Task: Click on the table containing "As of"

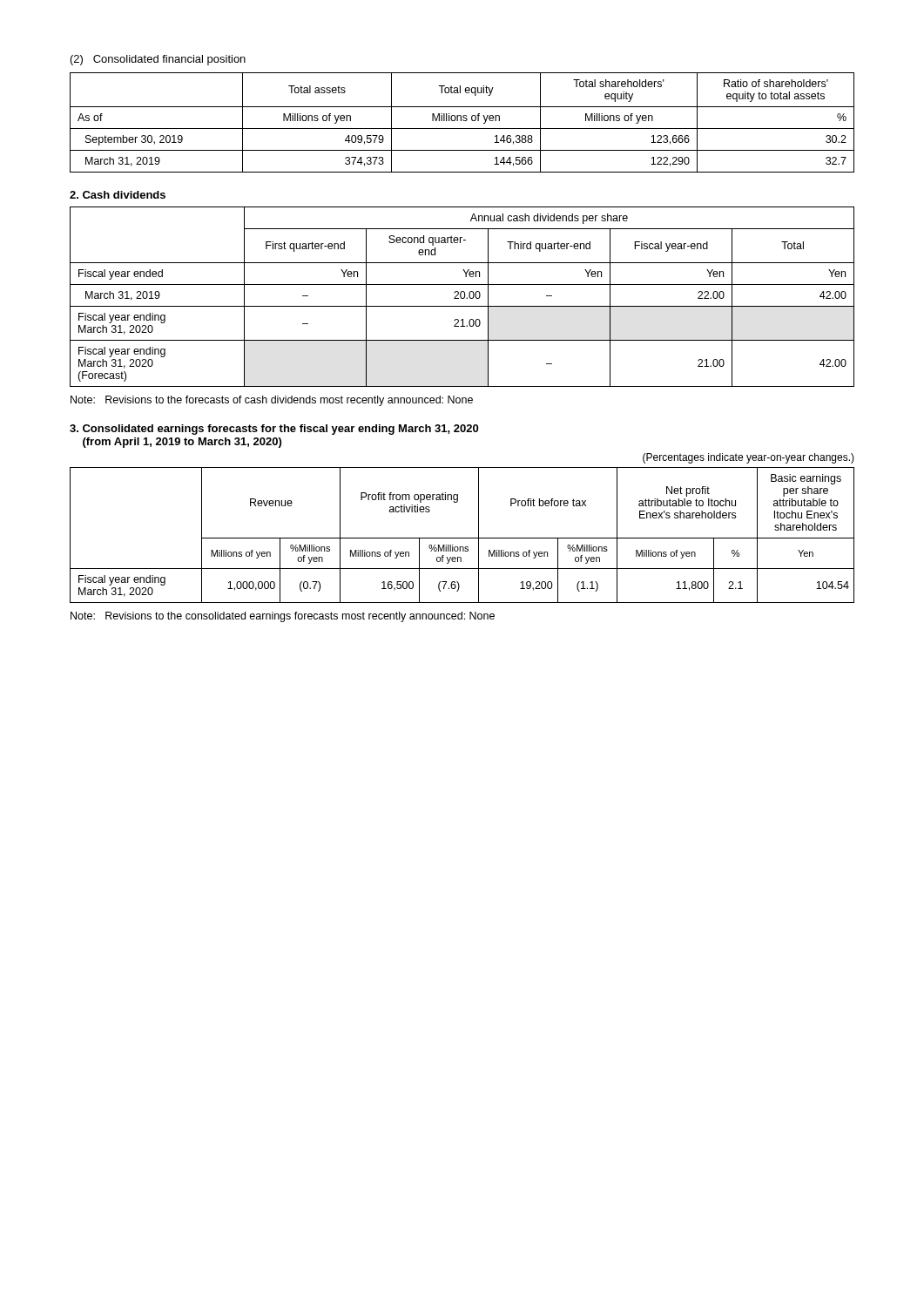Action: [462, 122]
